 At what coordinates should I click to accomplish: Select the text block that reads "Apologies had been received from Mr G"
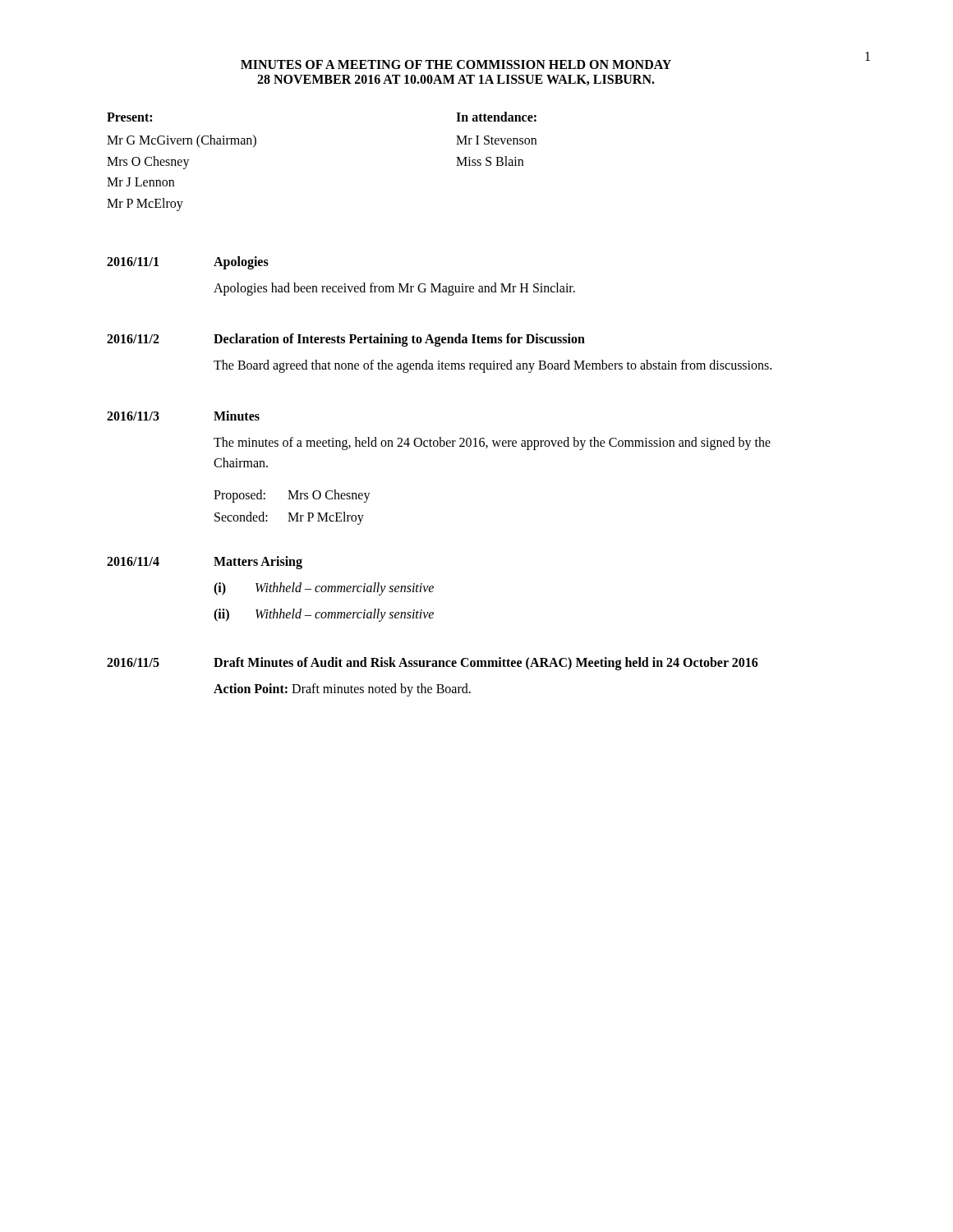[x=395, y=288]
